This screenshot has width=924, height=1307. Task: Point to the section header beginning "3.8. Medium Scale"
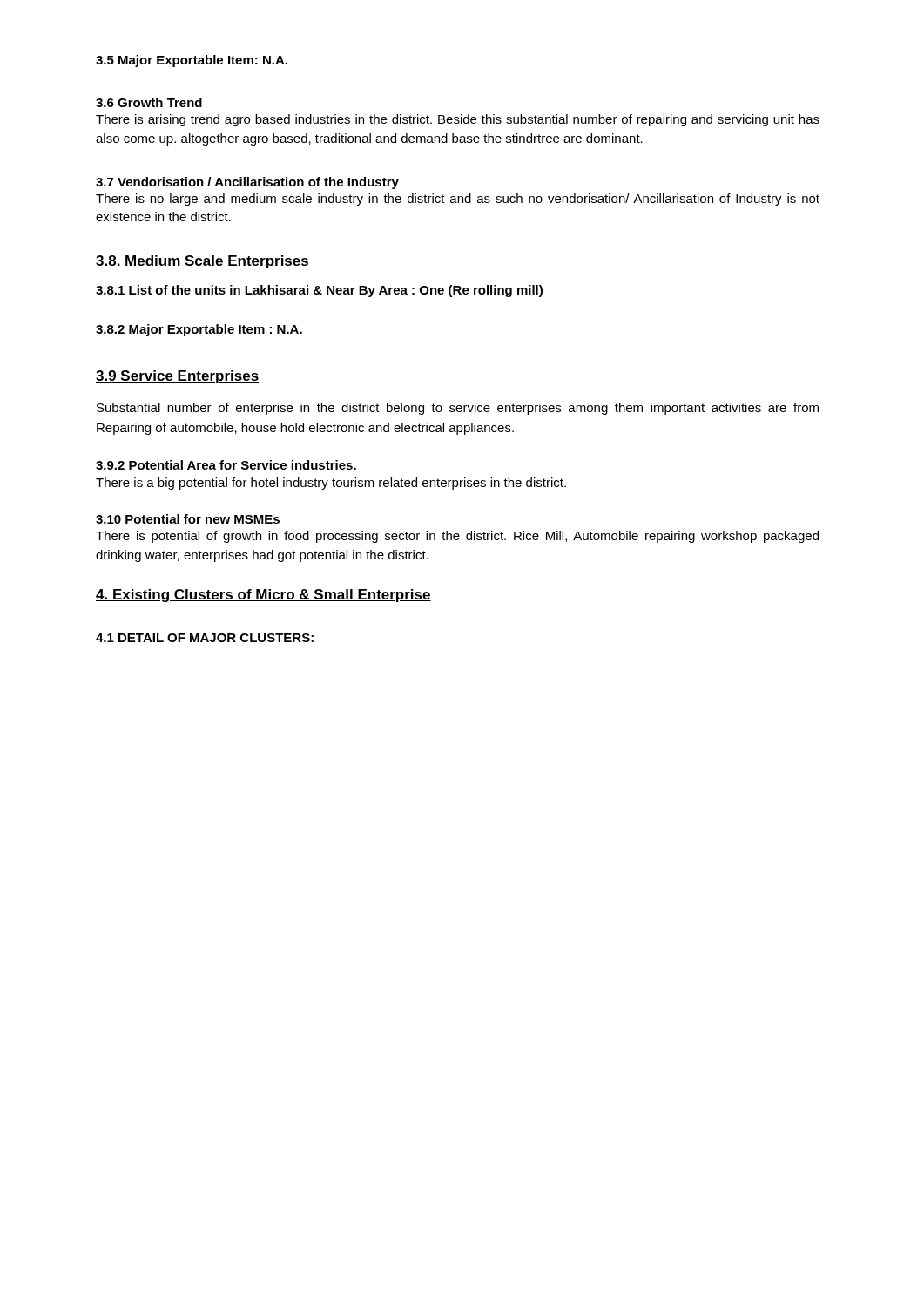click(x=202, y=261)
